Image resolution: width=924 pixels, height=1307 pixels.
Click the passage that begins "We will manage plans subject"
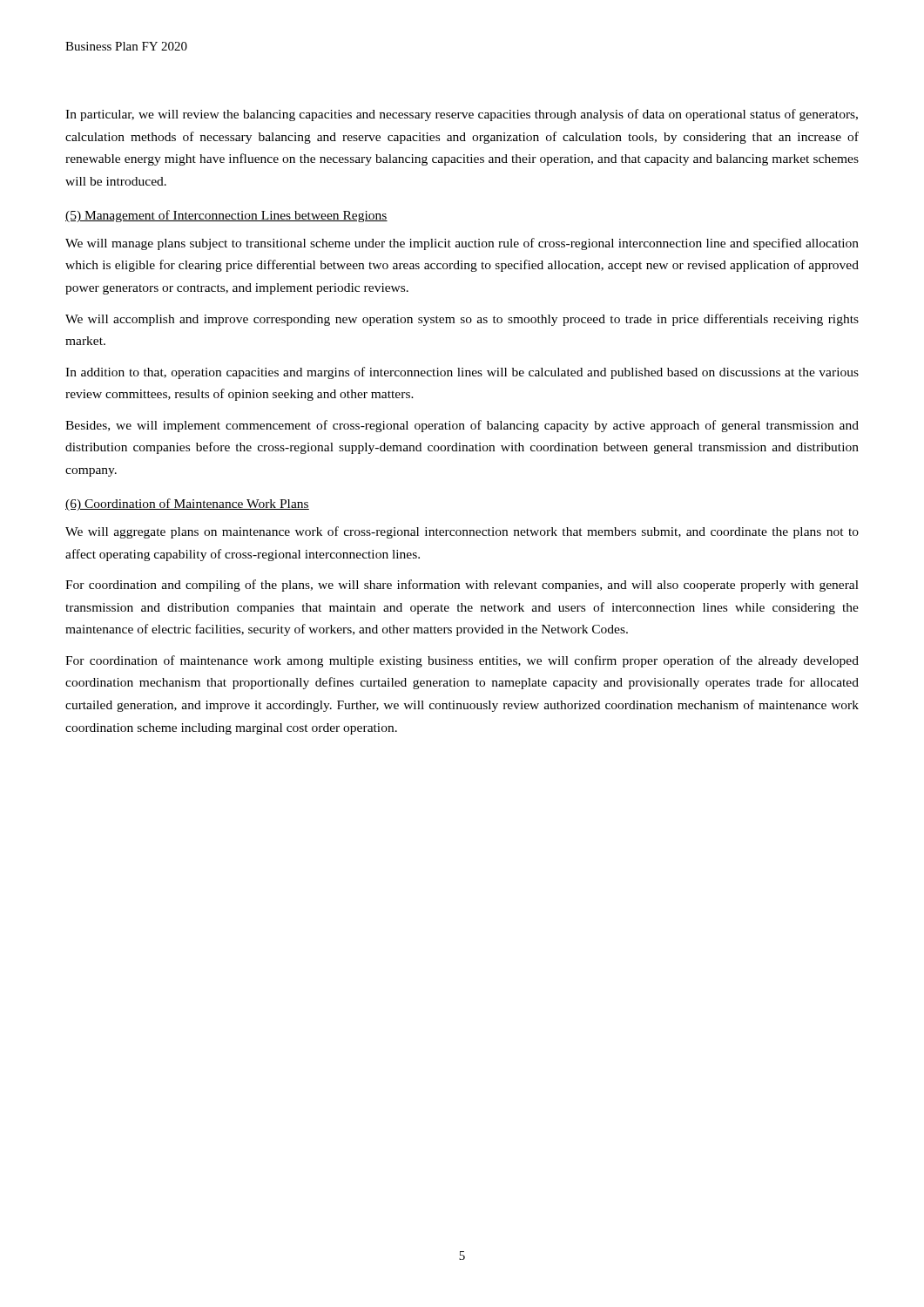click(462, 265)
